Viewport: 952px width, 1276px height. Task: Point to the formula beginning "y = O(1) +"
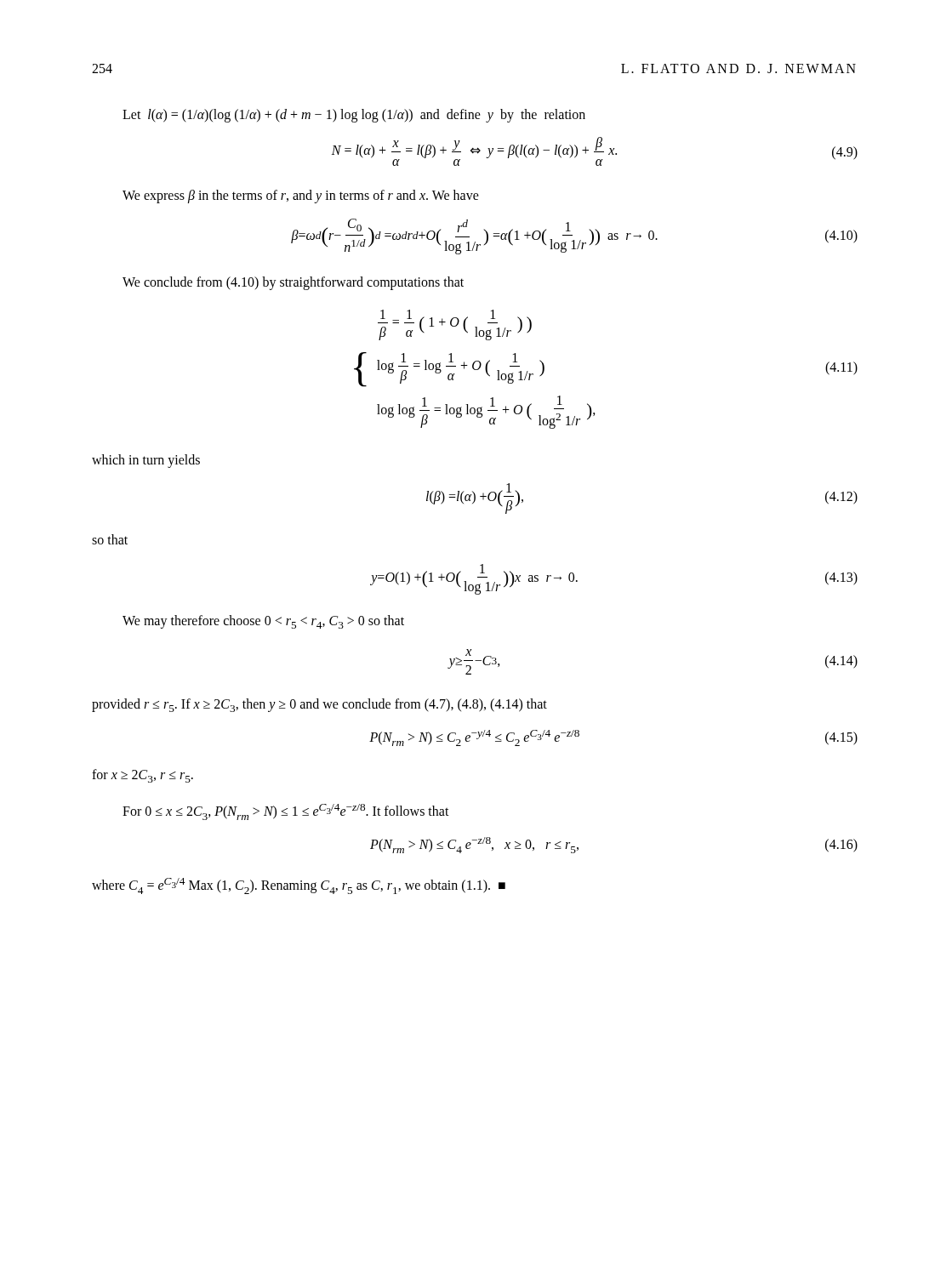[487, 577]
